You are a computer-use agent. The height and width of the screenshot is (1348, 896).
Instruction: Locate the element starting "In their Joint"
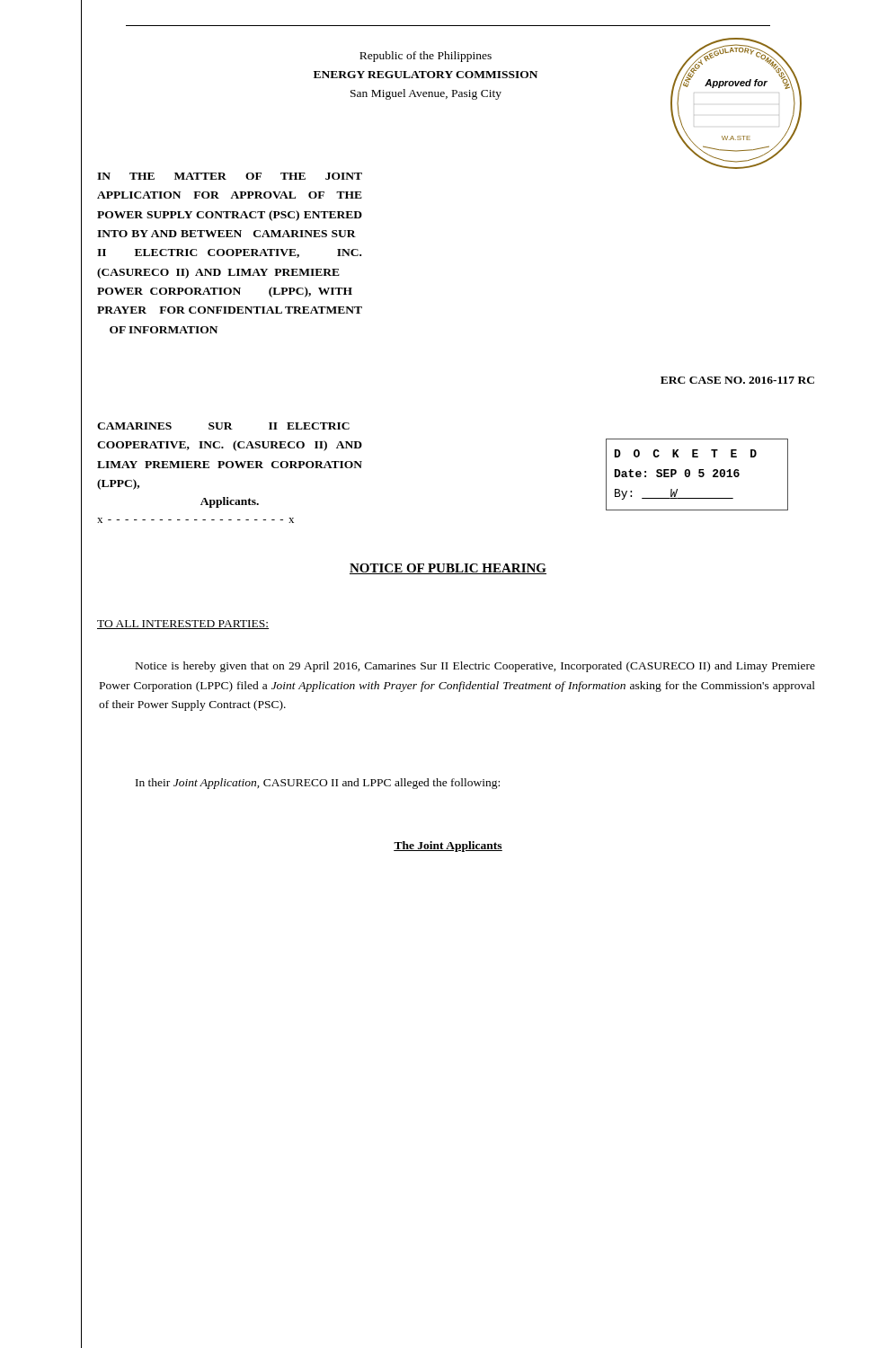point(457,783)
